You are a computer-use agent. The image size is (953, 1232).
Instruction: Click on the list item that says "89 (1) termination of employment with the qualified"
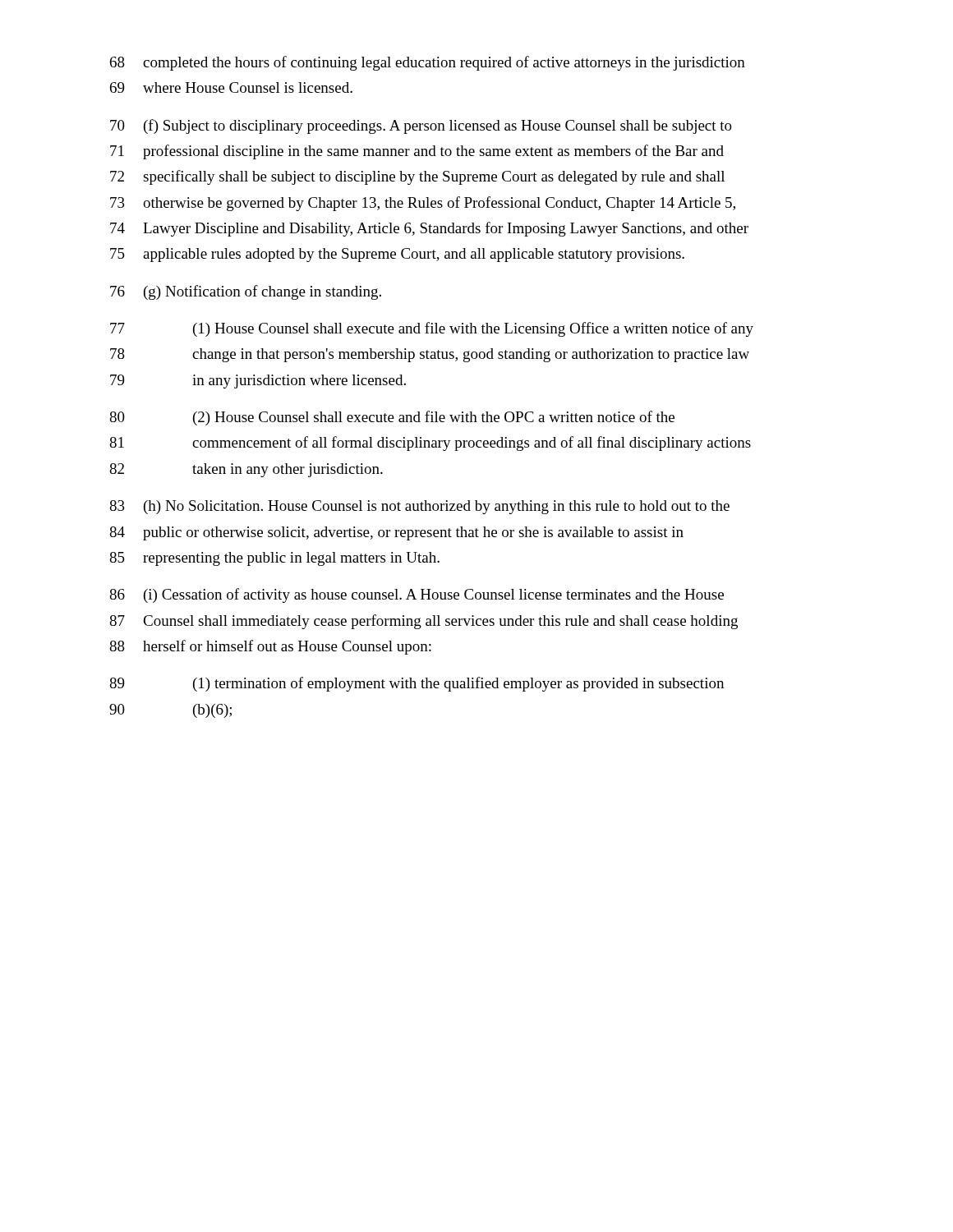(476, 683)
